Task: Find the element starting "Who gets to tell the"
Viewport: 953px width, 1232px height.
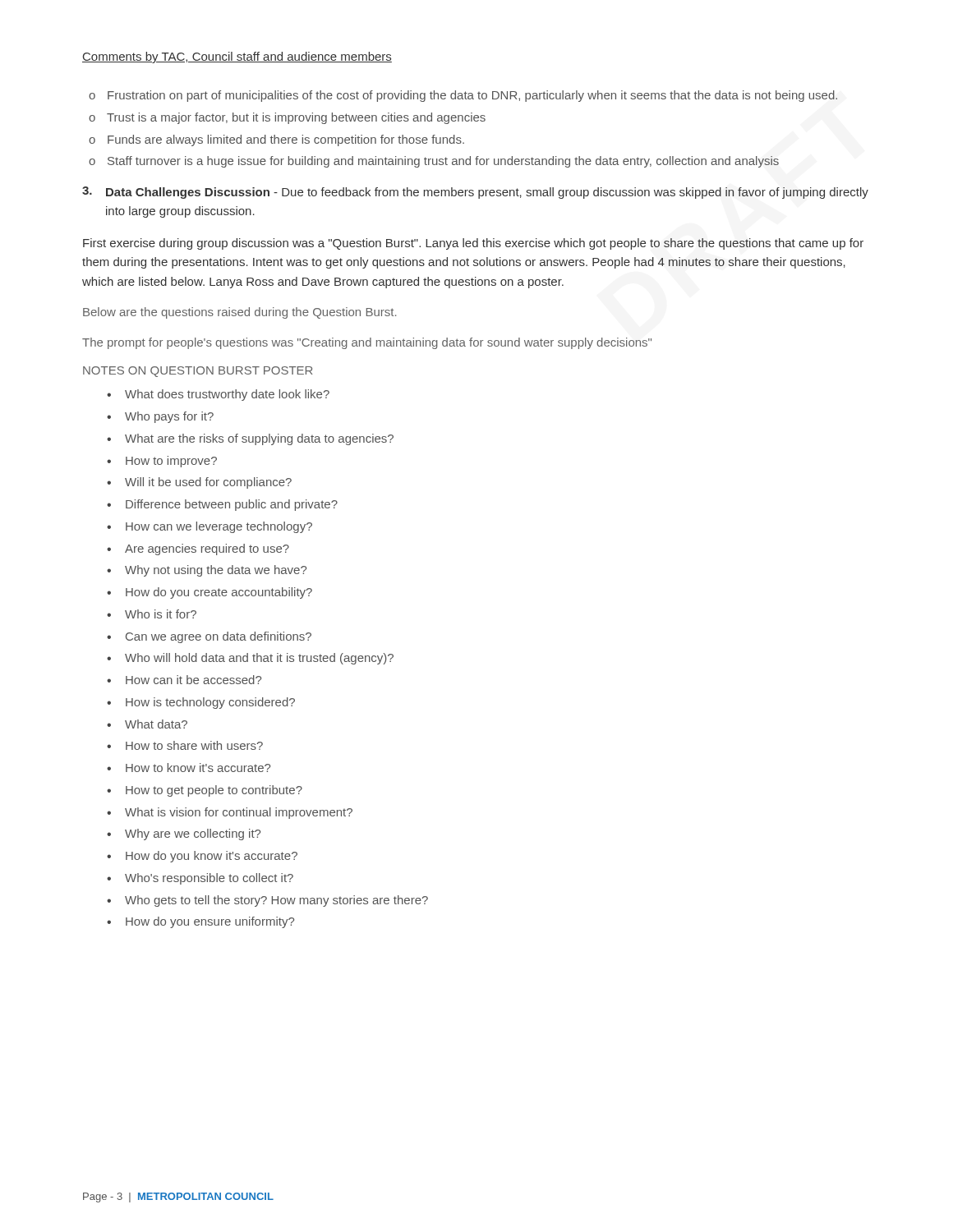Action: [x=277, y=899]
